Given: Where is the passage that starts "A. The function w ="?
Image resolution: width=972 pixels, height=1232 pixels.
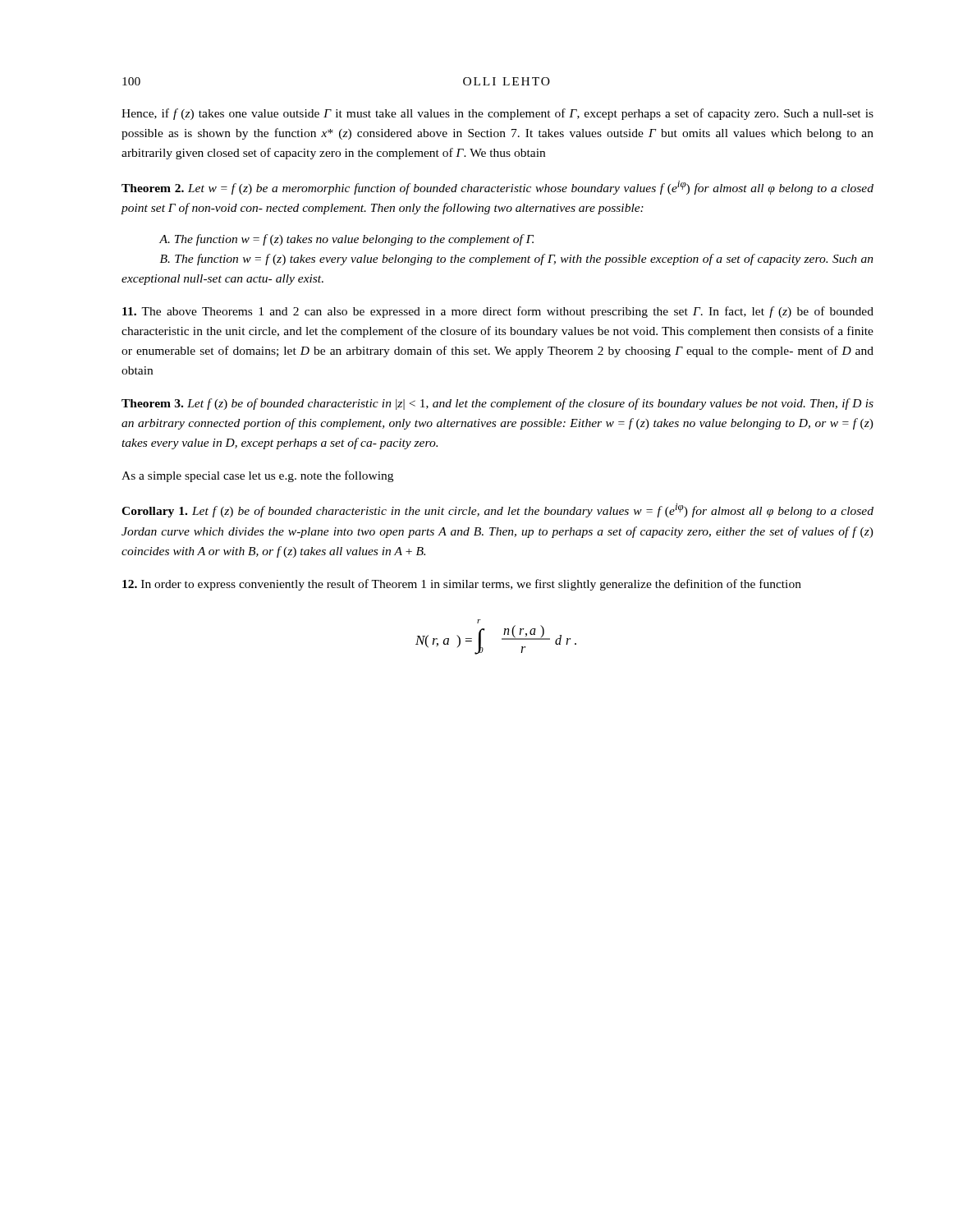Looking at the screenshot, I should pos(497,239).
